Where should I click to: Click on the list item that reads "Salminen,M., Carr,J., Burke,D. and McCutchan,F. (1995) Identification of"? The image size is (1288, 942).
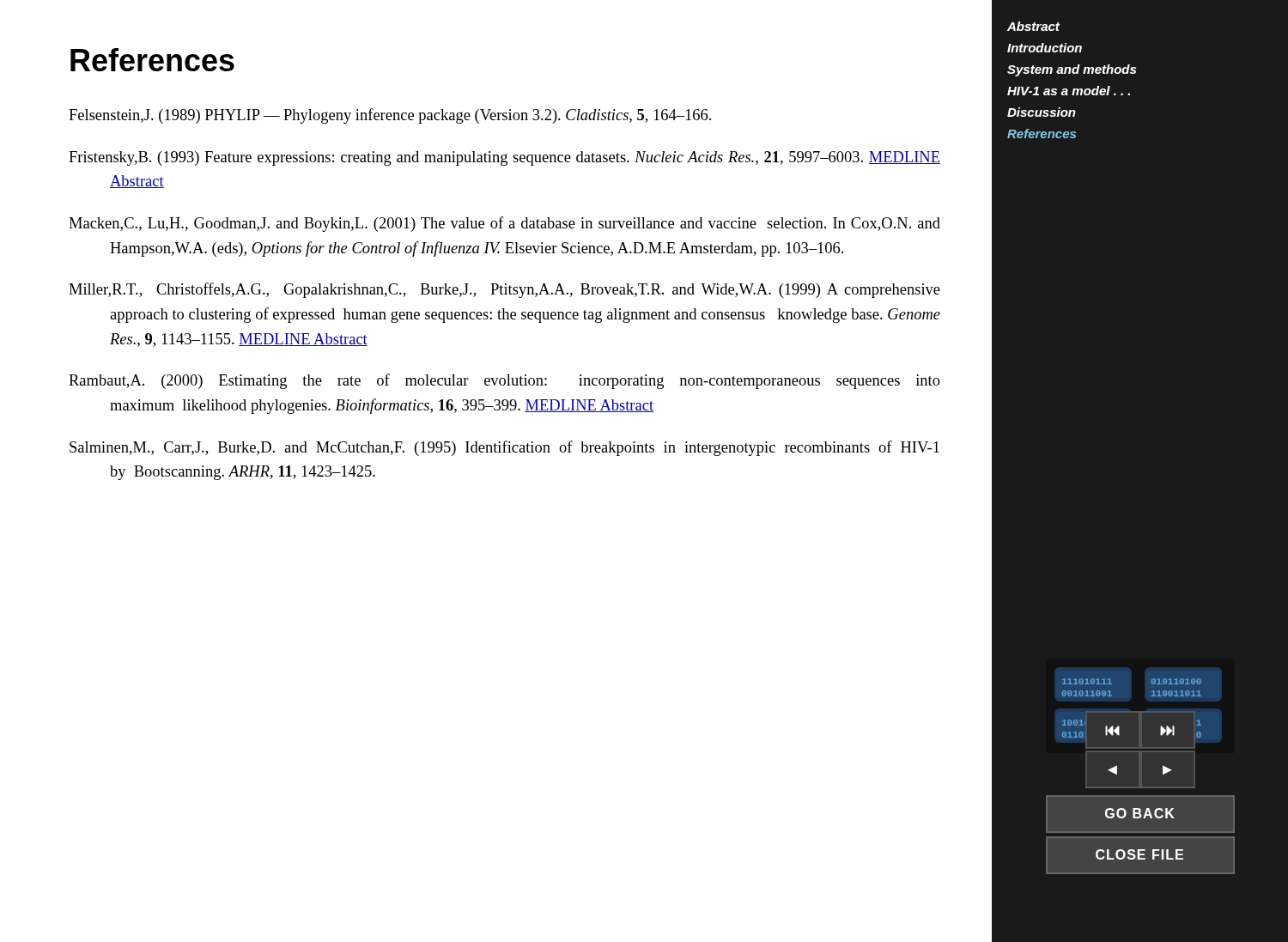click(x=504, y=459)
